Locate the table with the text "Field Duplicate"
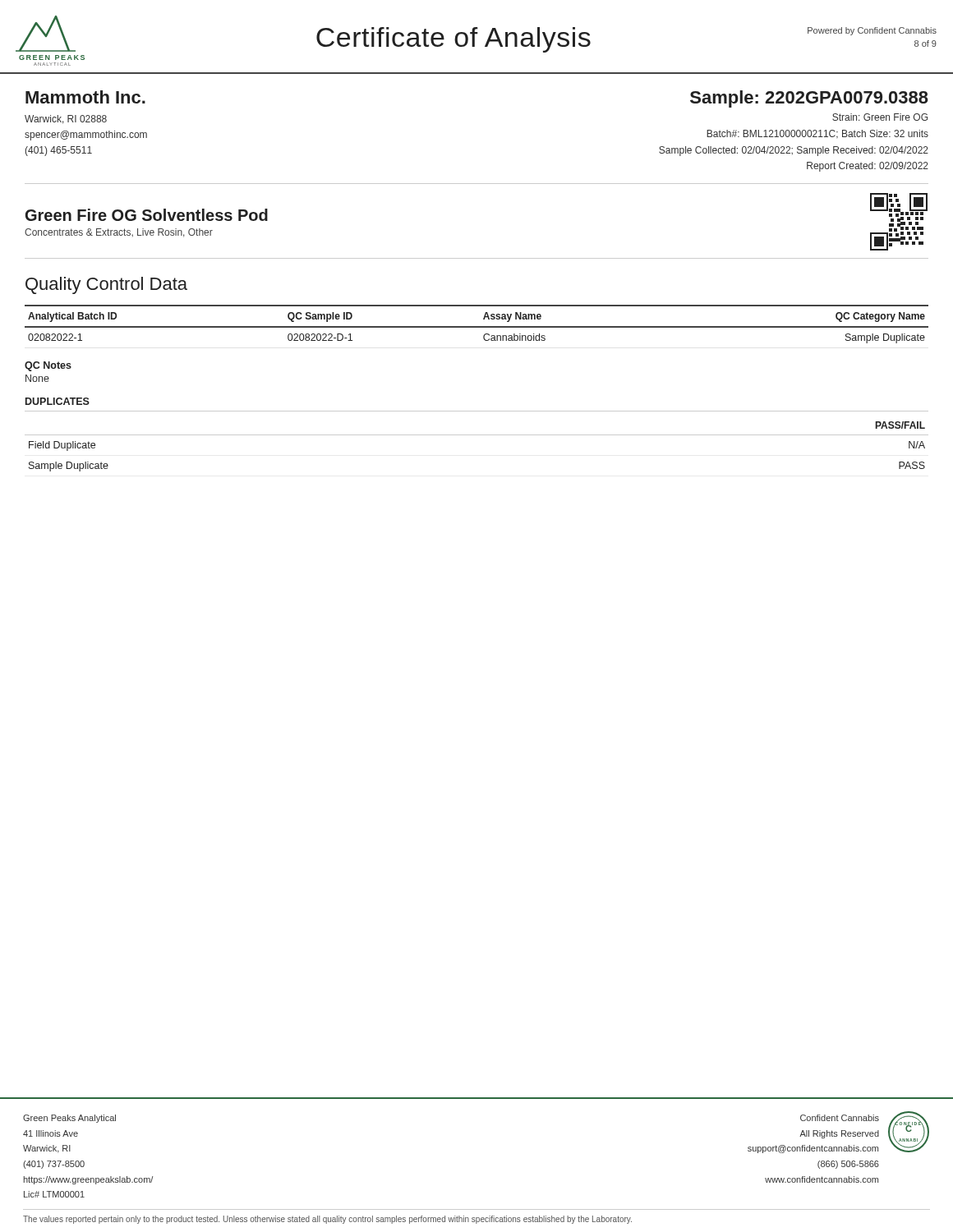Screen dimensions: 1232x953 tap(476, 447)
